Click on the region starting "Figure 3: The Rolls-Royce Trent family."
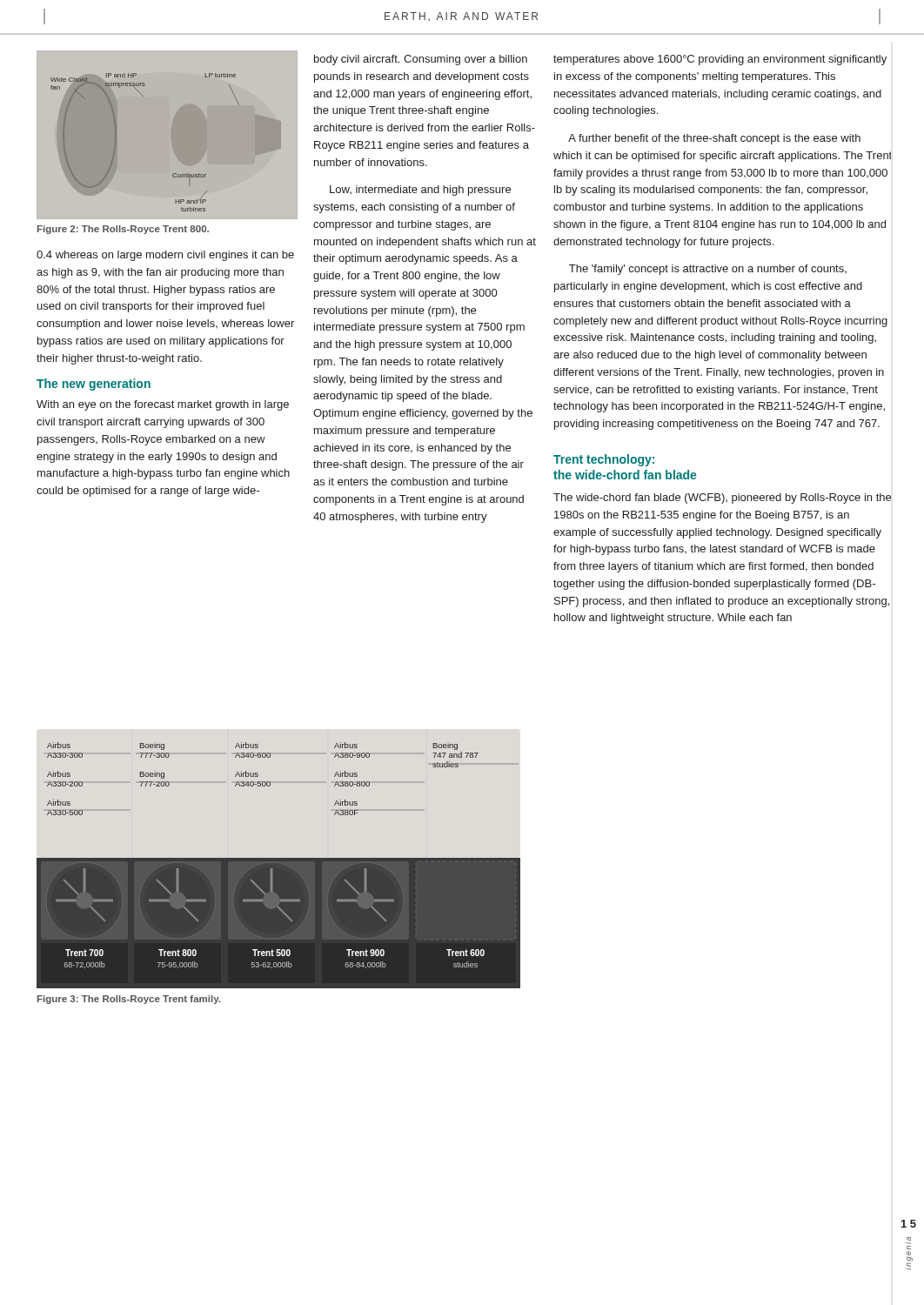 pos(129,999)
